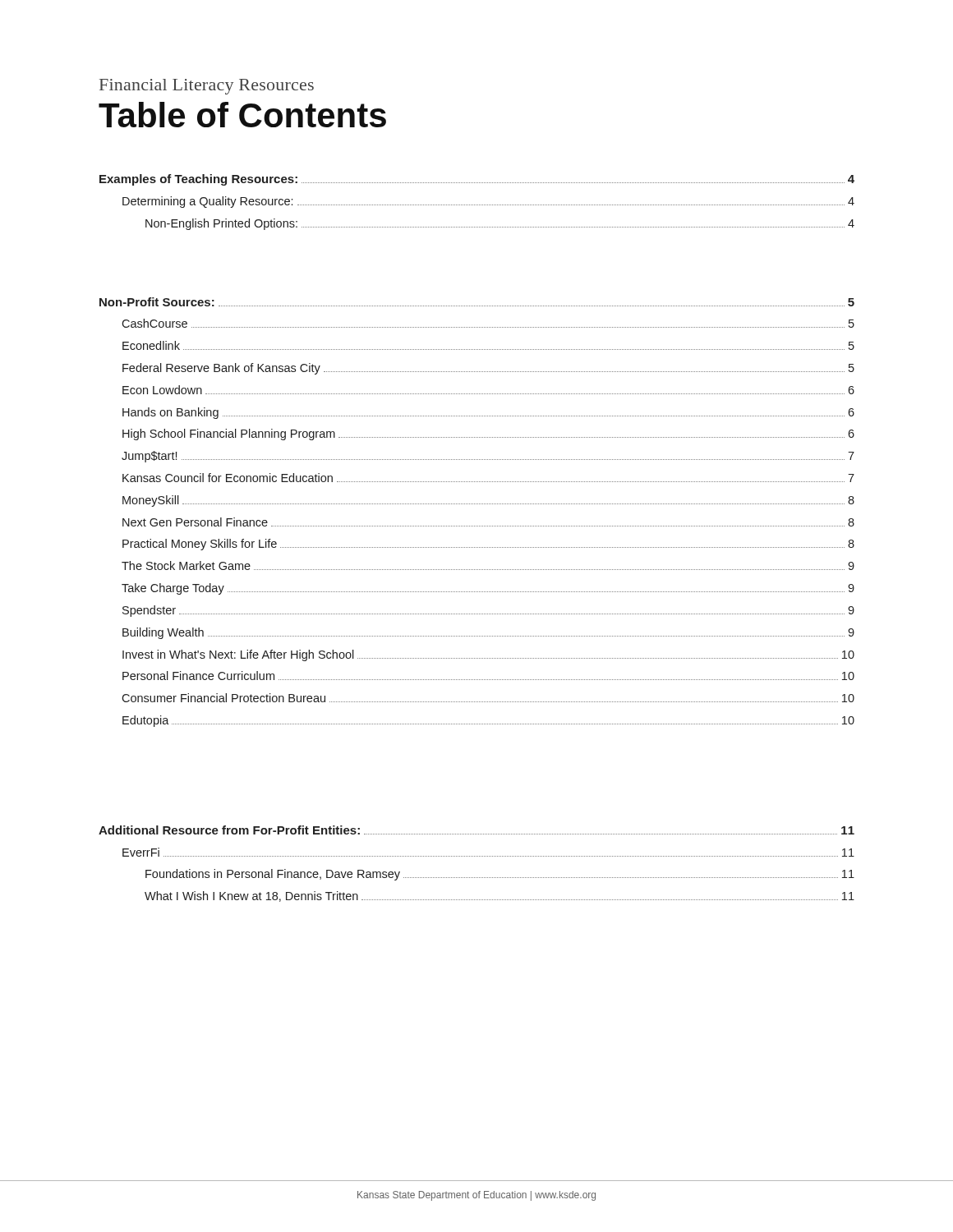Locate the text "Non-Profit Sources: 5"

[x=476, y=302]
